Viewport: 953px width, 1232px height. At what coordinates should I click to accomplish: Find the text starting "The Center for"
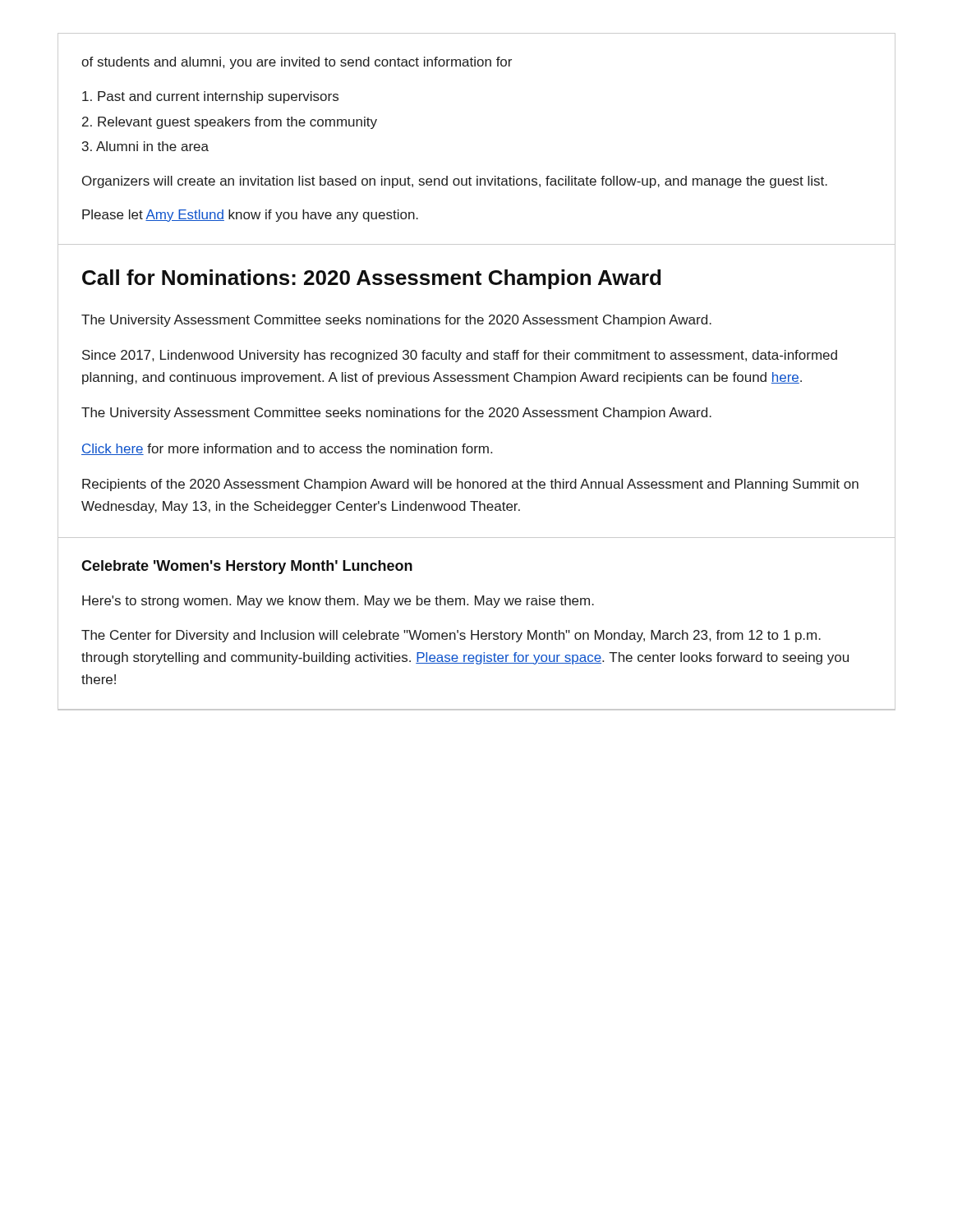(465, 657)
